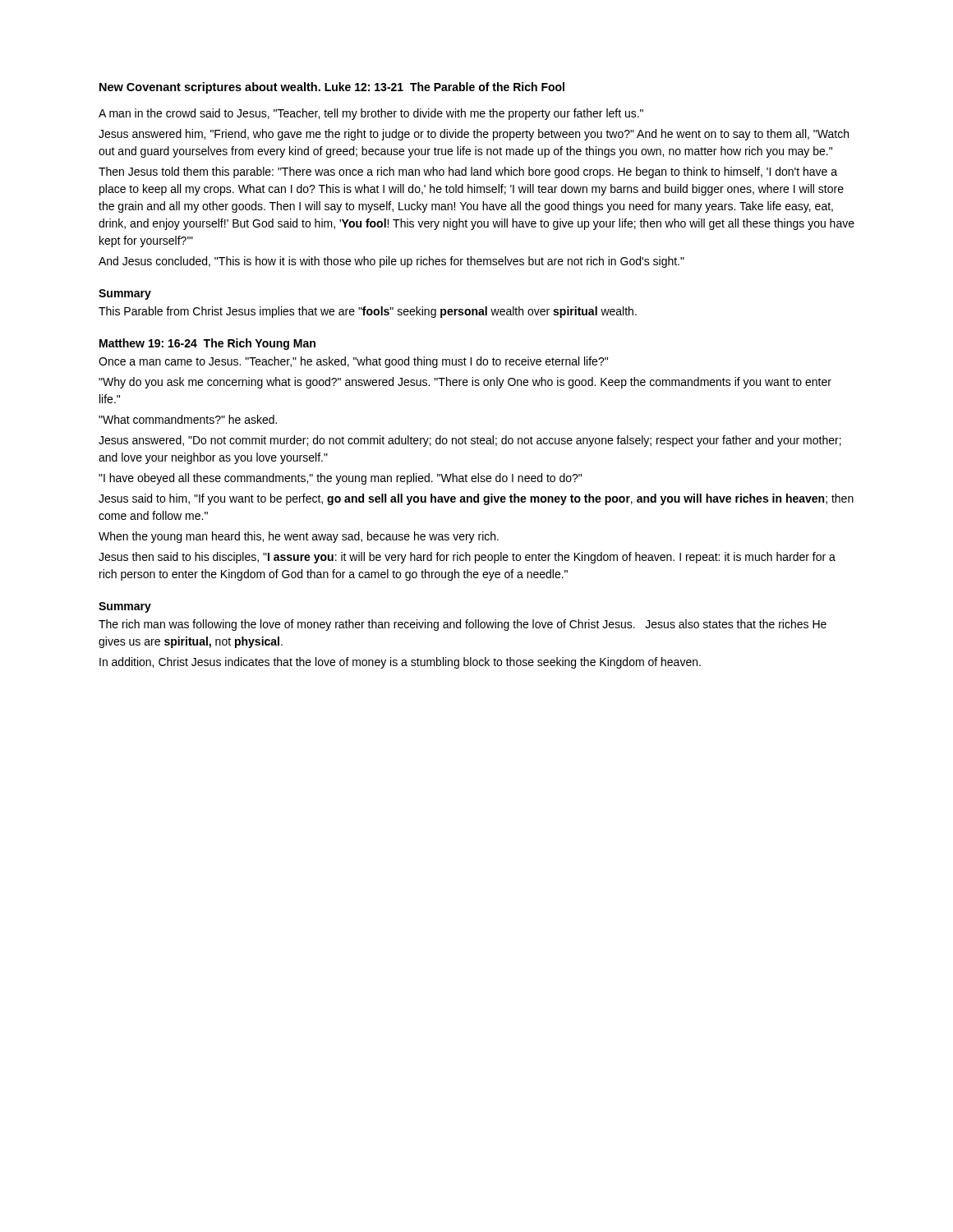Select the text block containing ""I have obeyed all these commandments," the"

340,478
